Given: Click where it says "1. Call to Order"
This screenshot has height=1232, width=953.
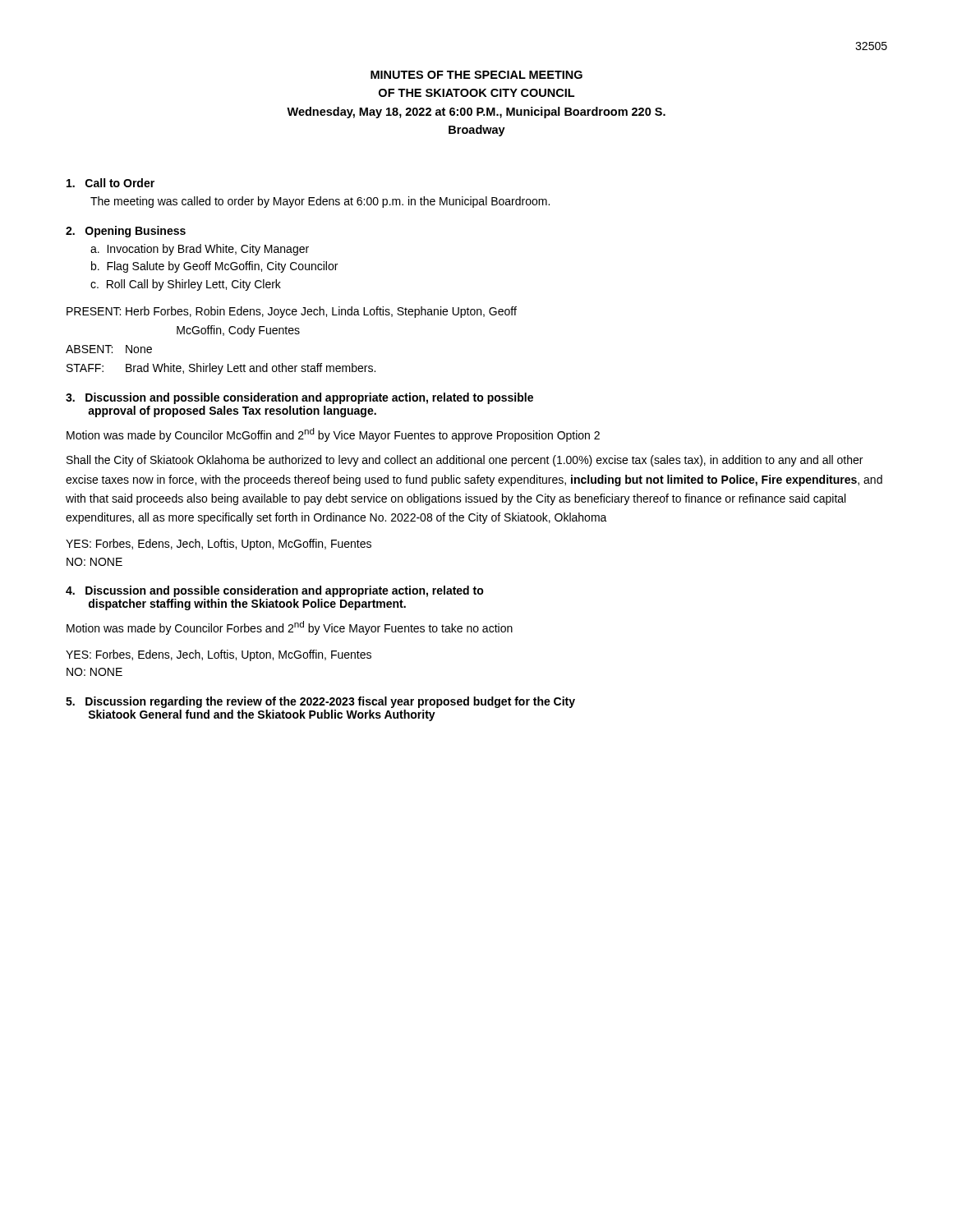Looking at the screenshot, I should point(110,183).
